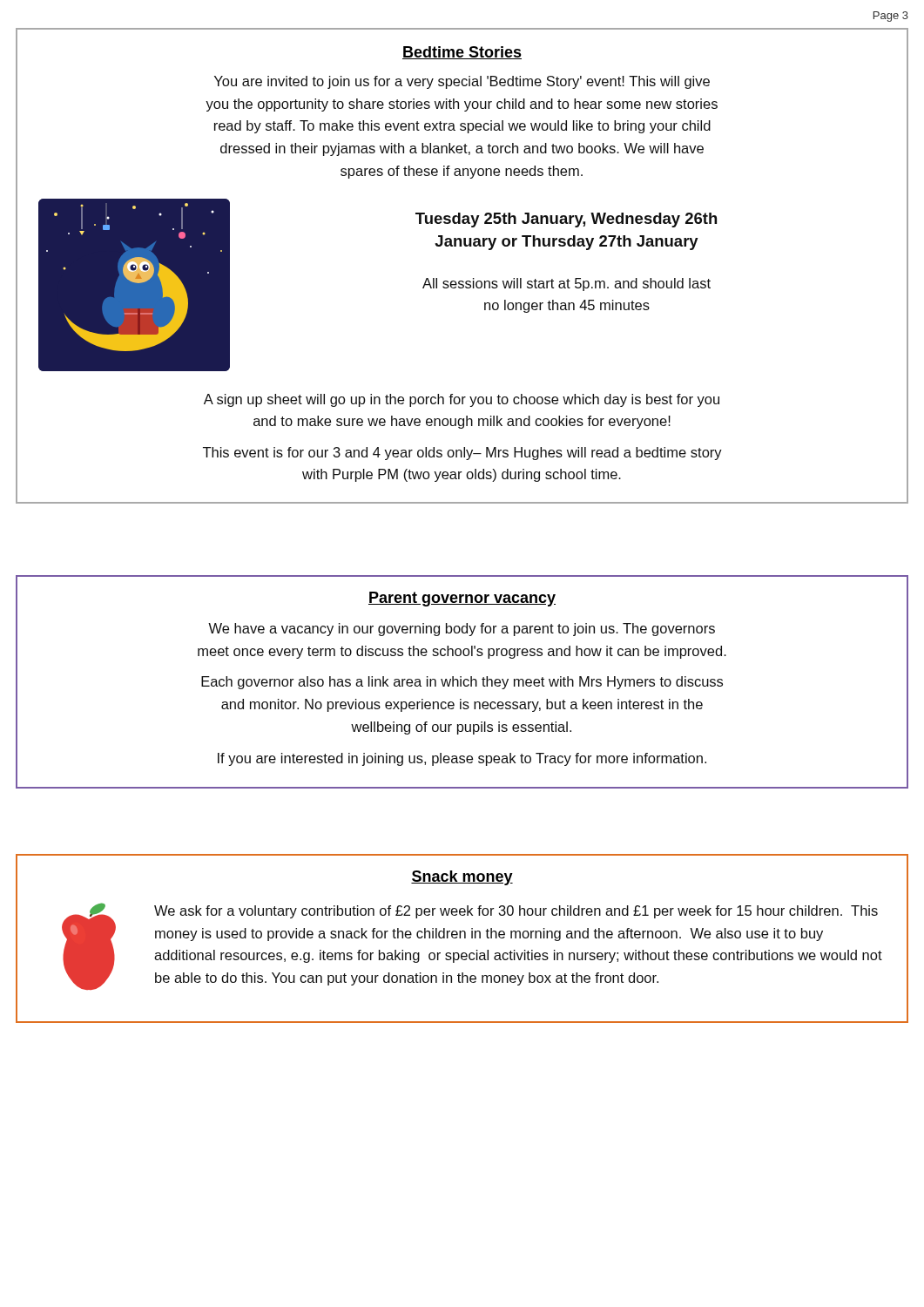This screenshot has width=924, height=1307.
Task: Locate the block of text that opens with "You are invited to join us"
Action: [462, 126]
